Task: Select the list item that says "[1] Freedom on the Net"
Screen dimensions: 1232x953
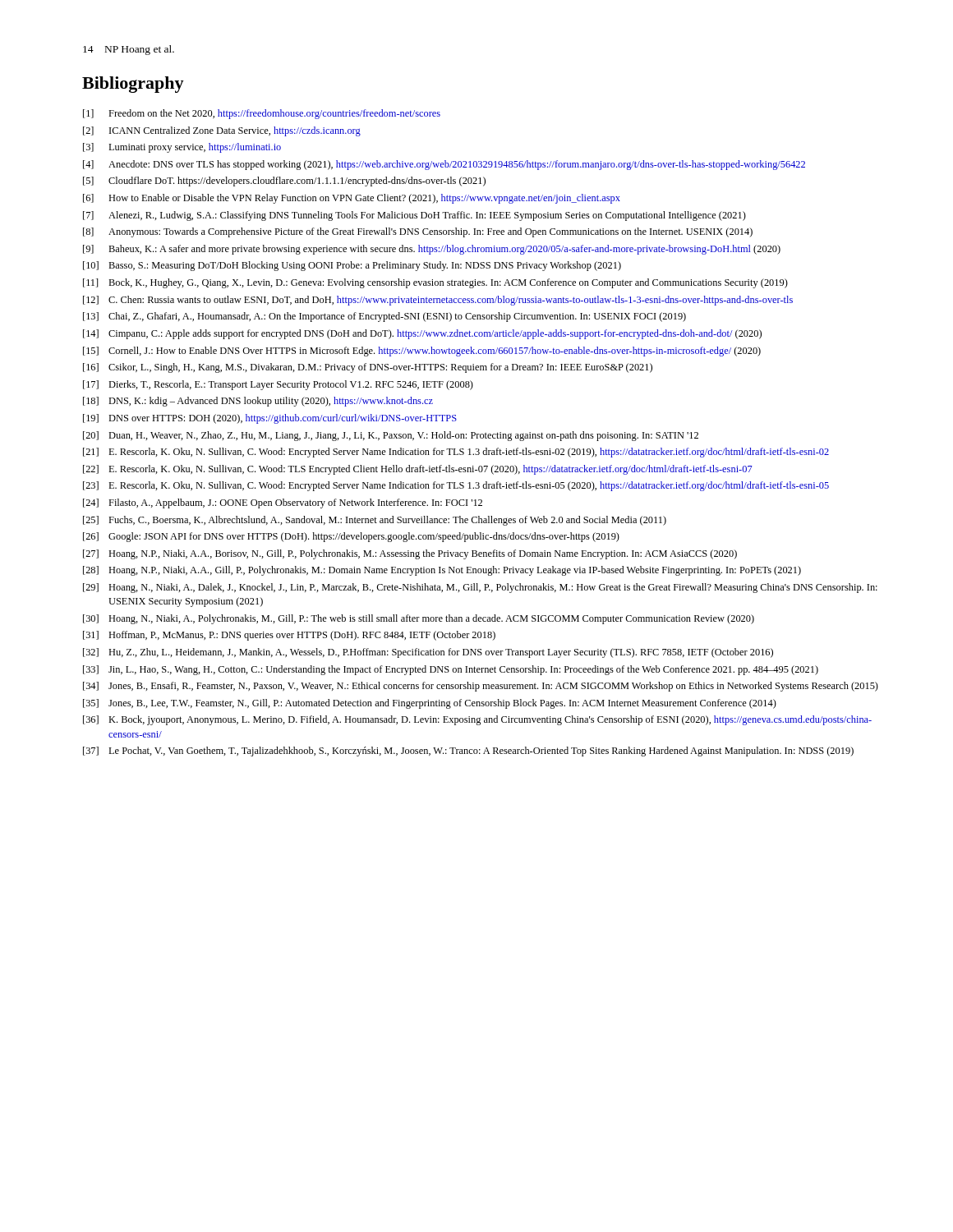Action: [262, 114]
